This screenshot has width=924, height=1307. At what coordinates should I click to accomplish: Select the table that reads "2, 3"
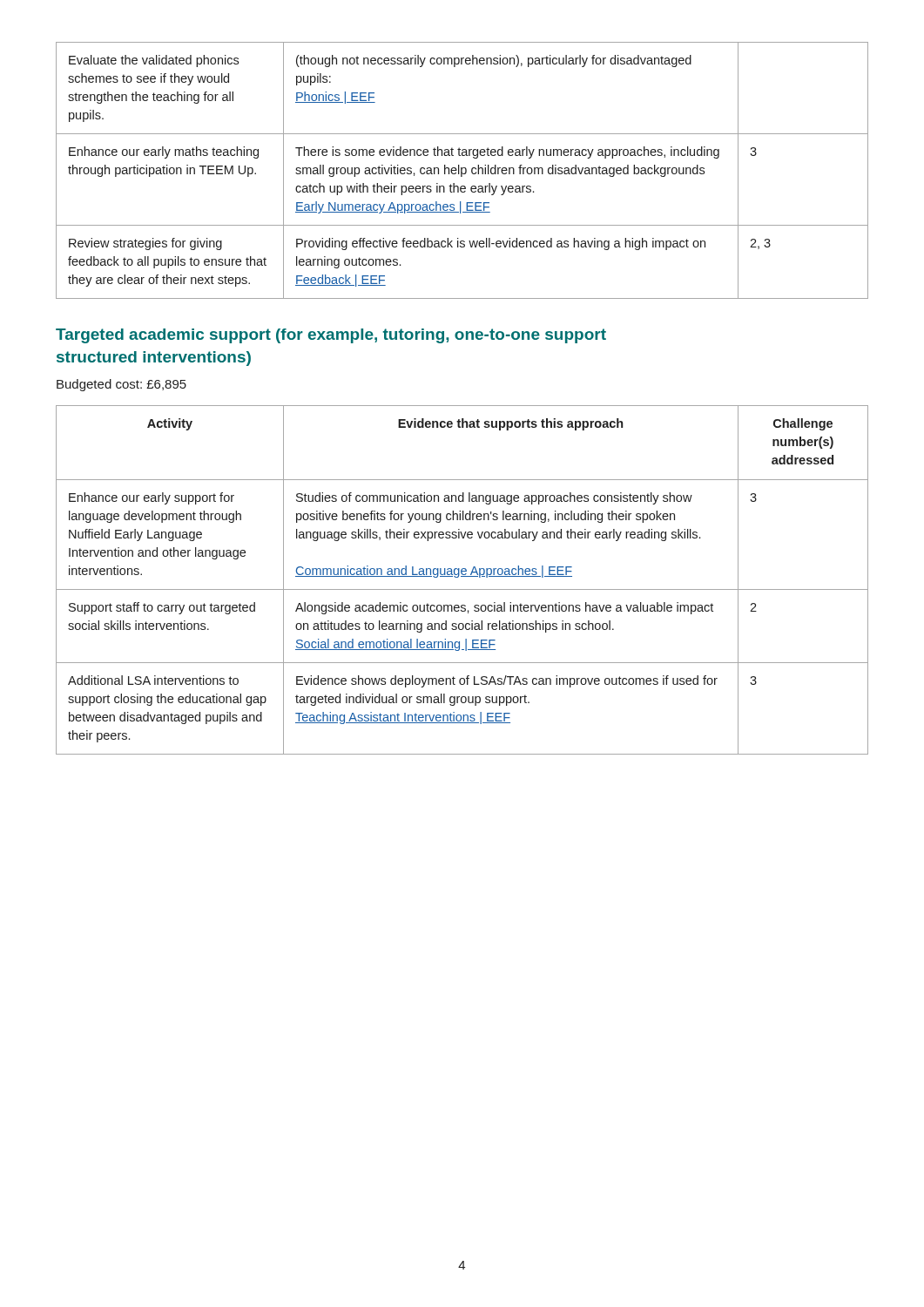[462, 170]
